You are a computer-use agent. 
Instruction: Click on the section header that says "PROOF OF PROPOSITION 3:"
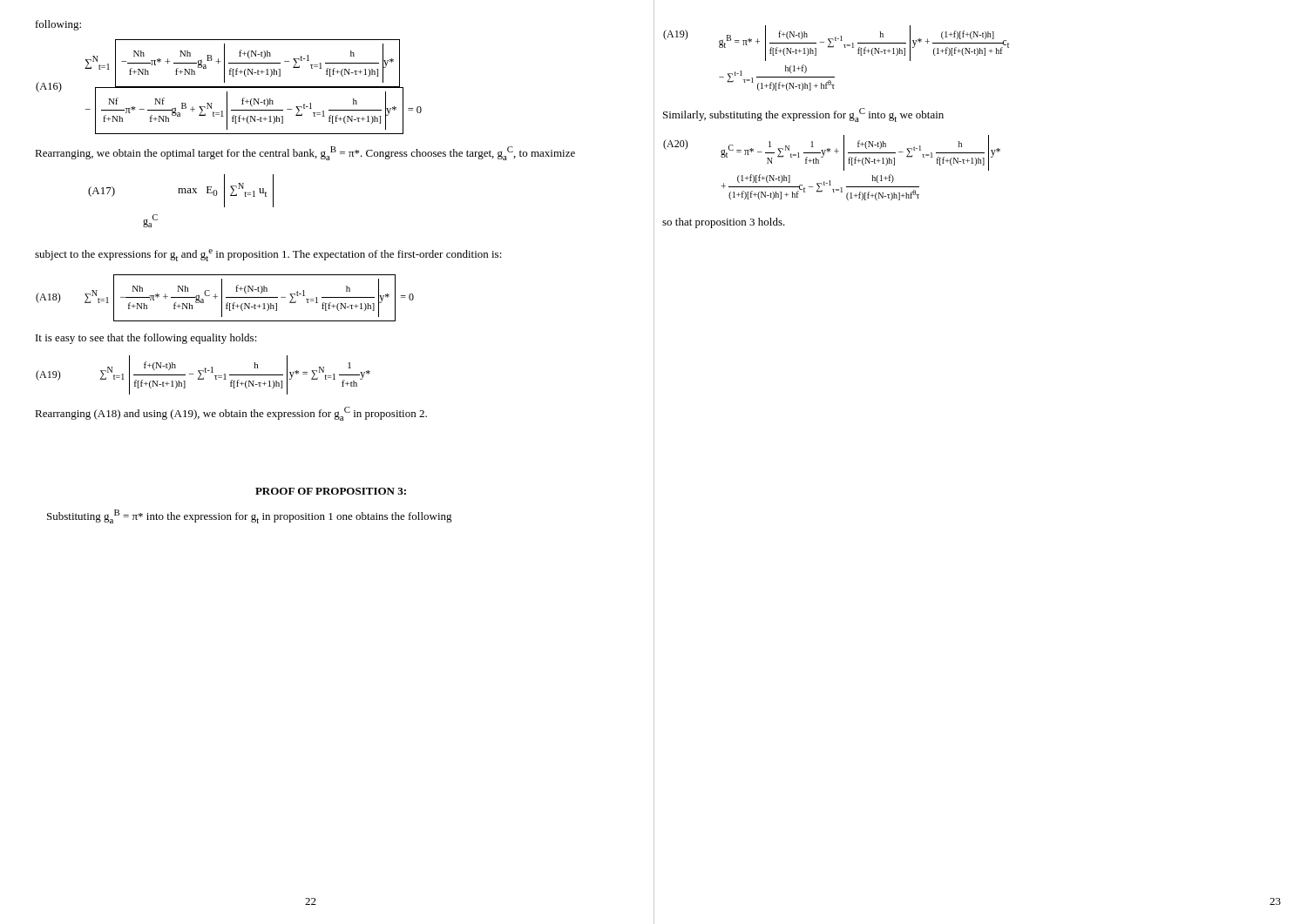coord(331,491)
